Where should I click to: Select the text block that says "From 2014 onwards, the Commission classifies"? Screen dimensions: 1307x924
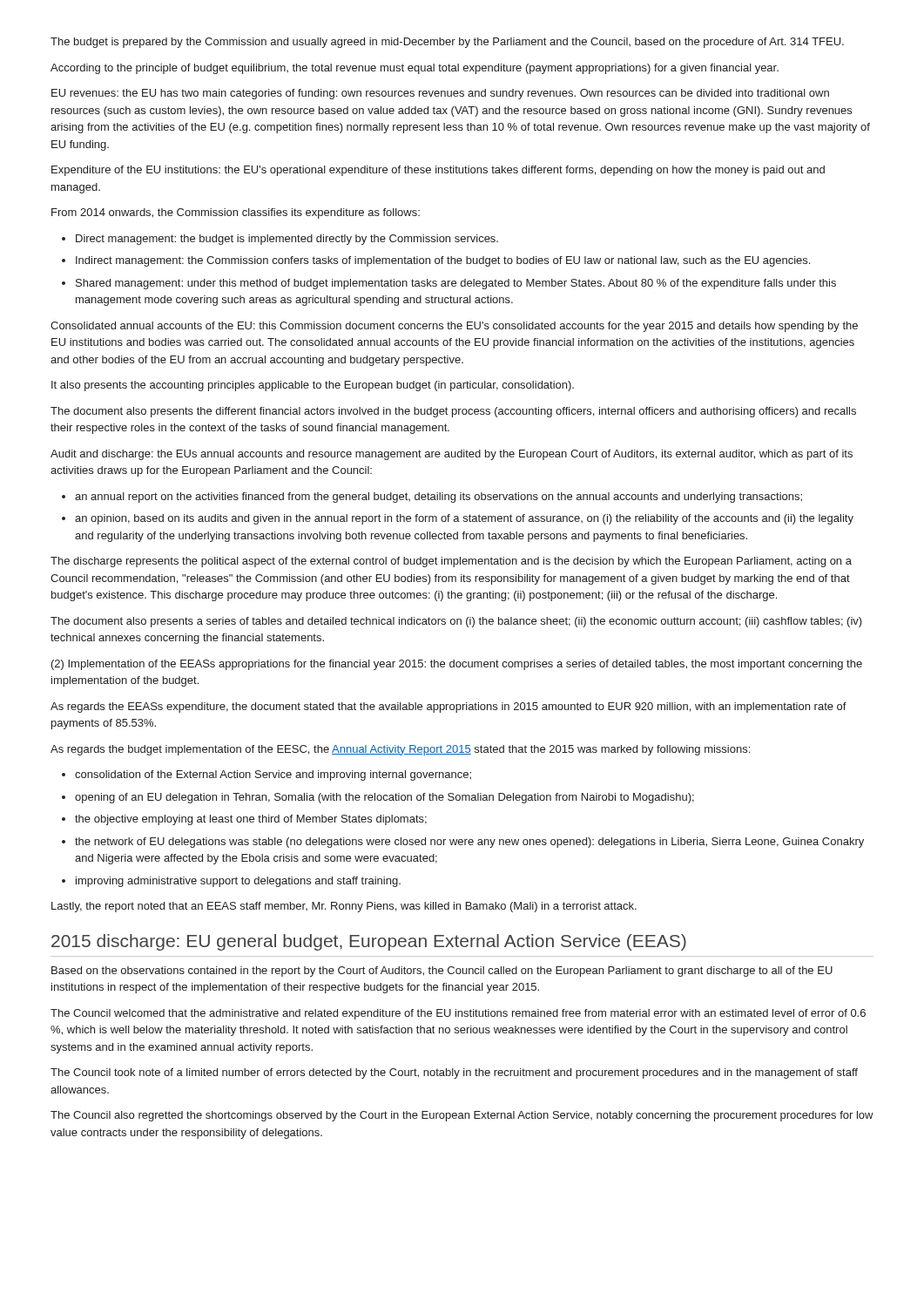[236, 213]
